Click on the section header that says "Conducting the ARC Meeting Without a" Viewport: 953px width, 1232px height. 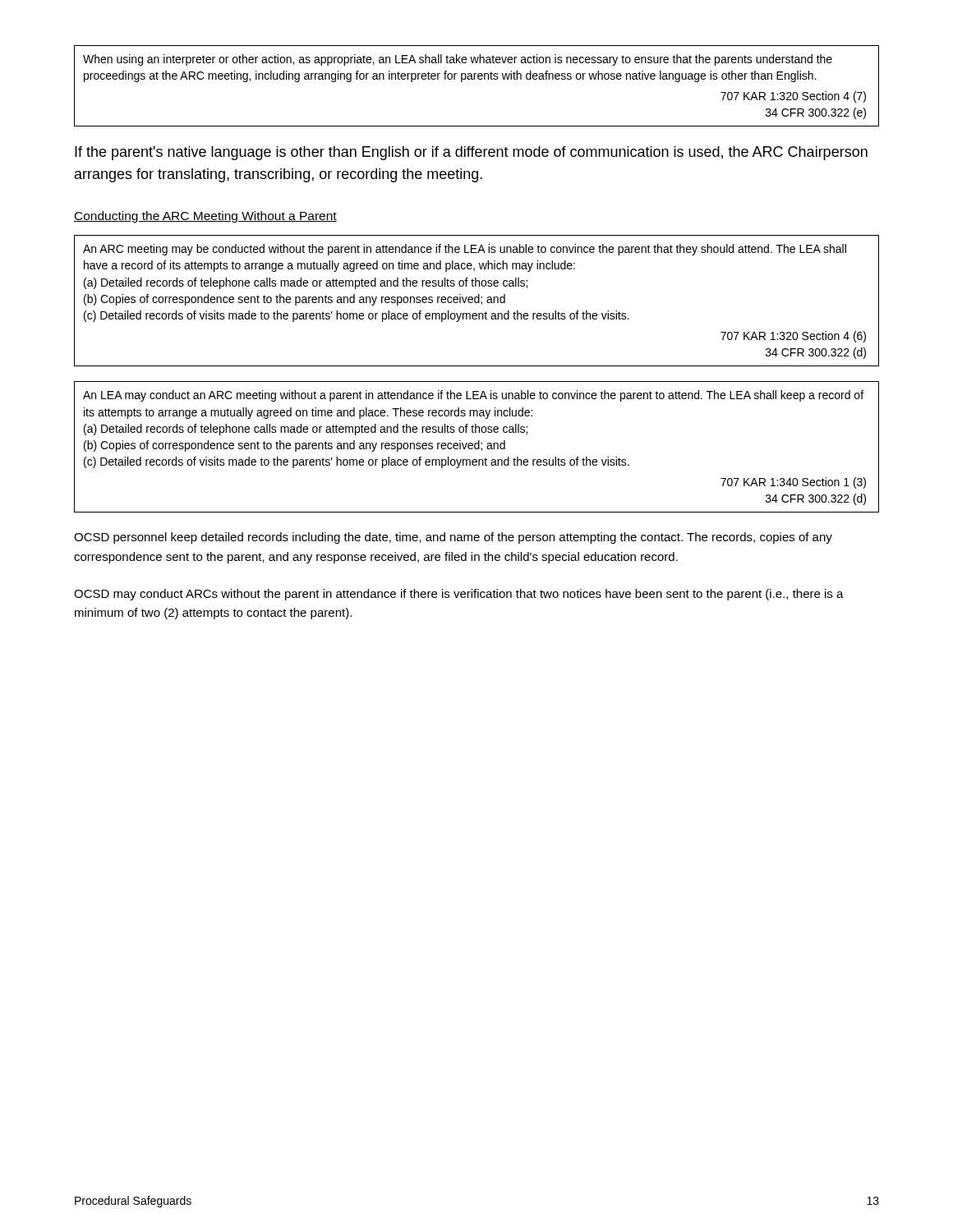coord(205,216)
